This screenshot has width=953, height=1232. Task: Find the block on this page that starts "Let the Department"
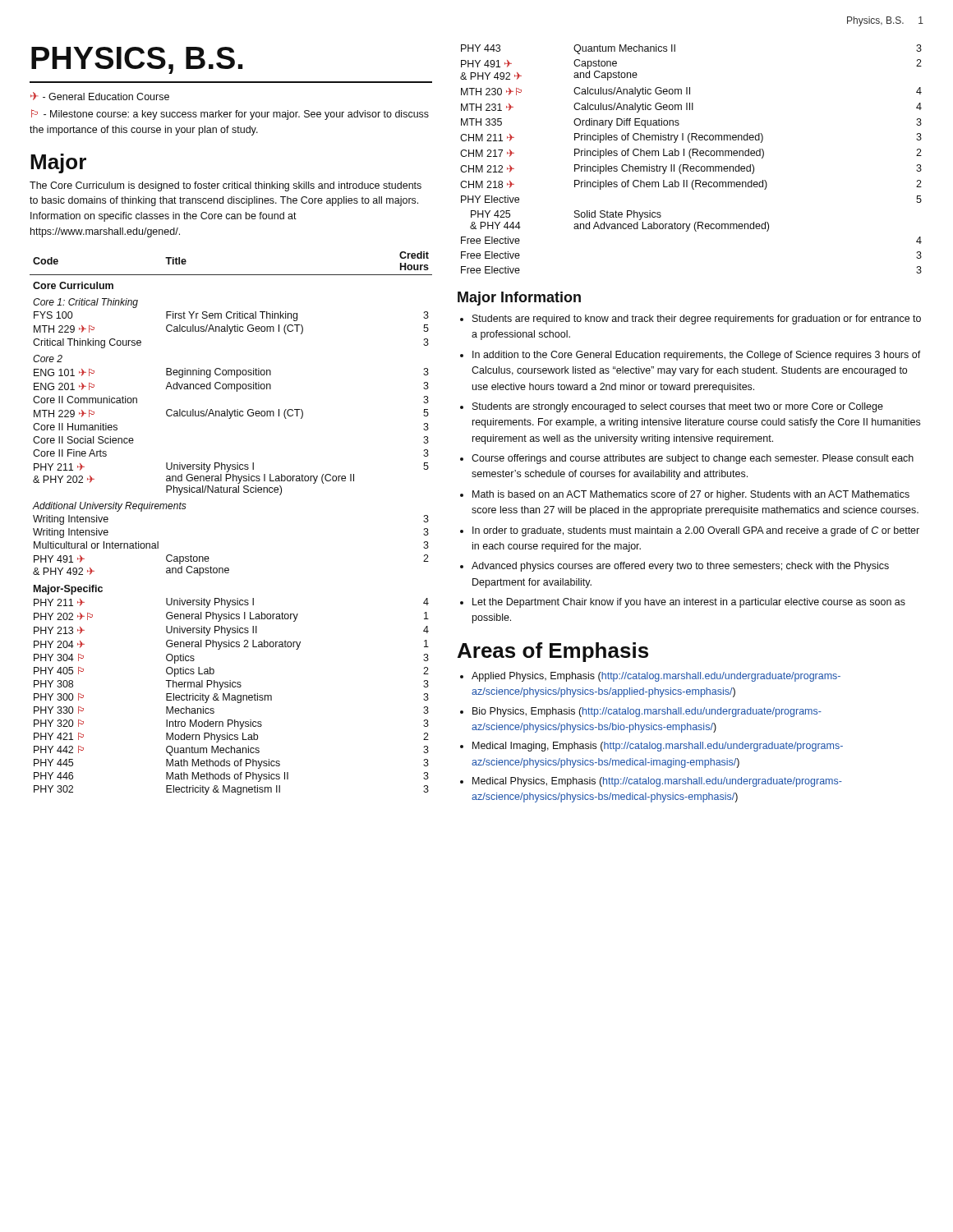point(688,610)
